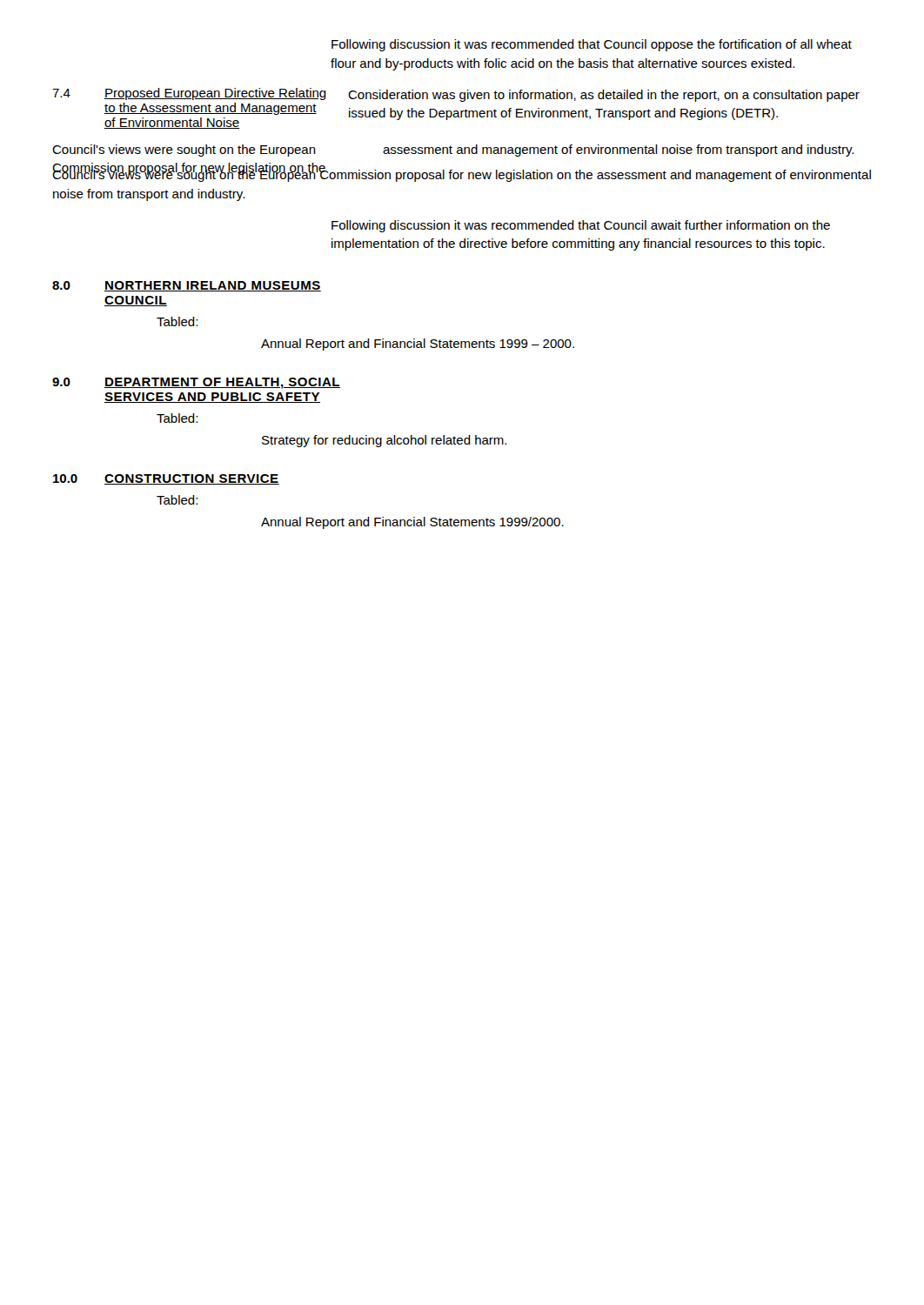Viewport: 924px width, 1305px height.
Task: Locate the text "10.0 CONSTRUCTION SERVICE"
Action: [166, 478]
